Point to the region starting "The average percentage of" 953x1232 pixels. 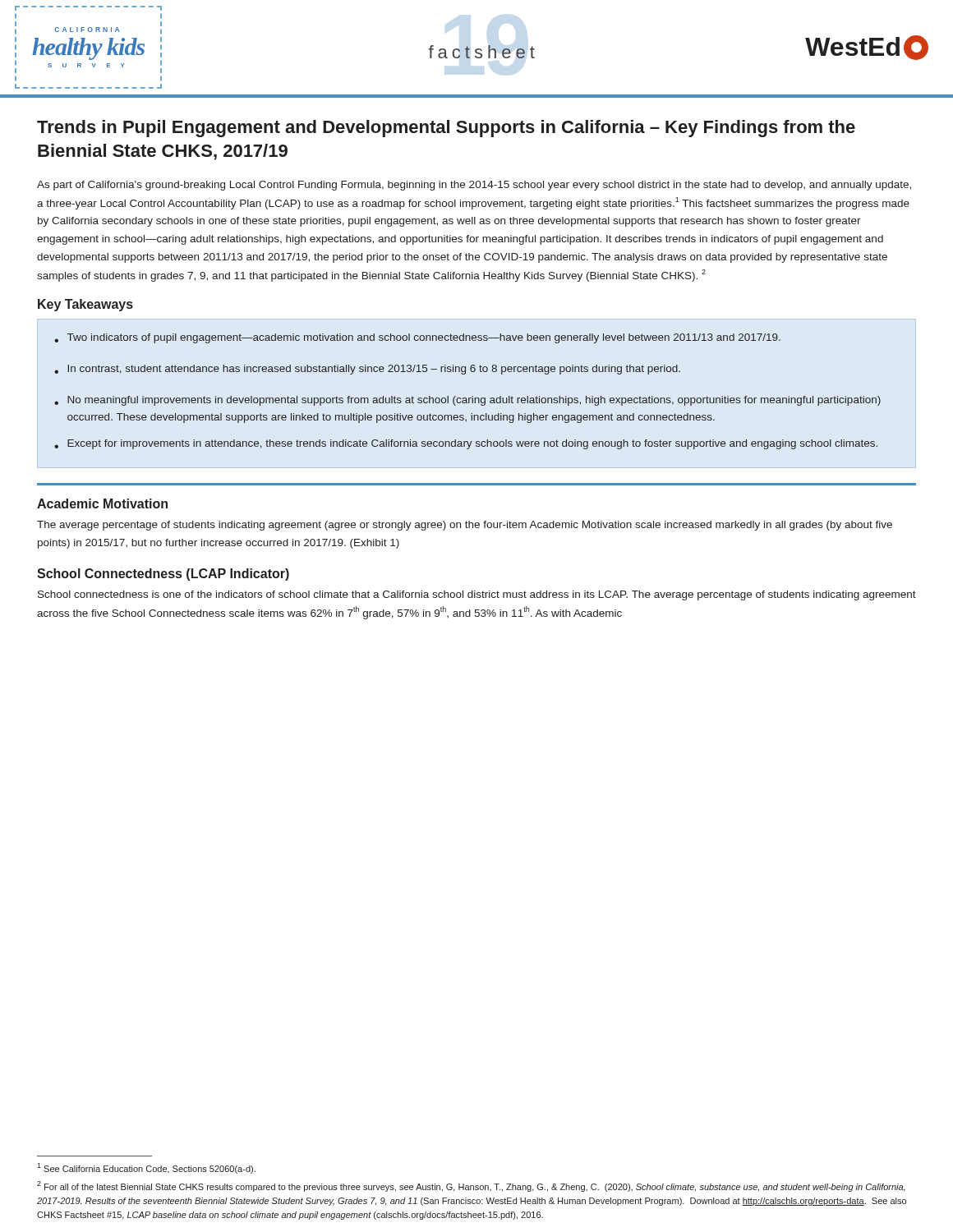click(465, 533)
